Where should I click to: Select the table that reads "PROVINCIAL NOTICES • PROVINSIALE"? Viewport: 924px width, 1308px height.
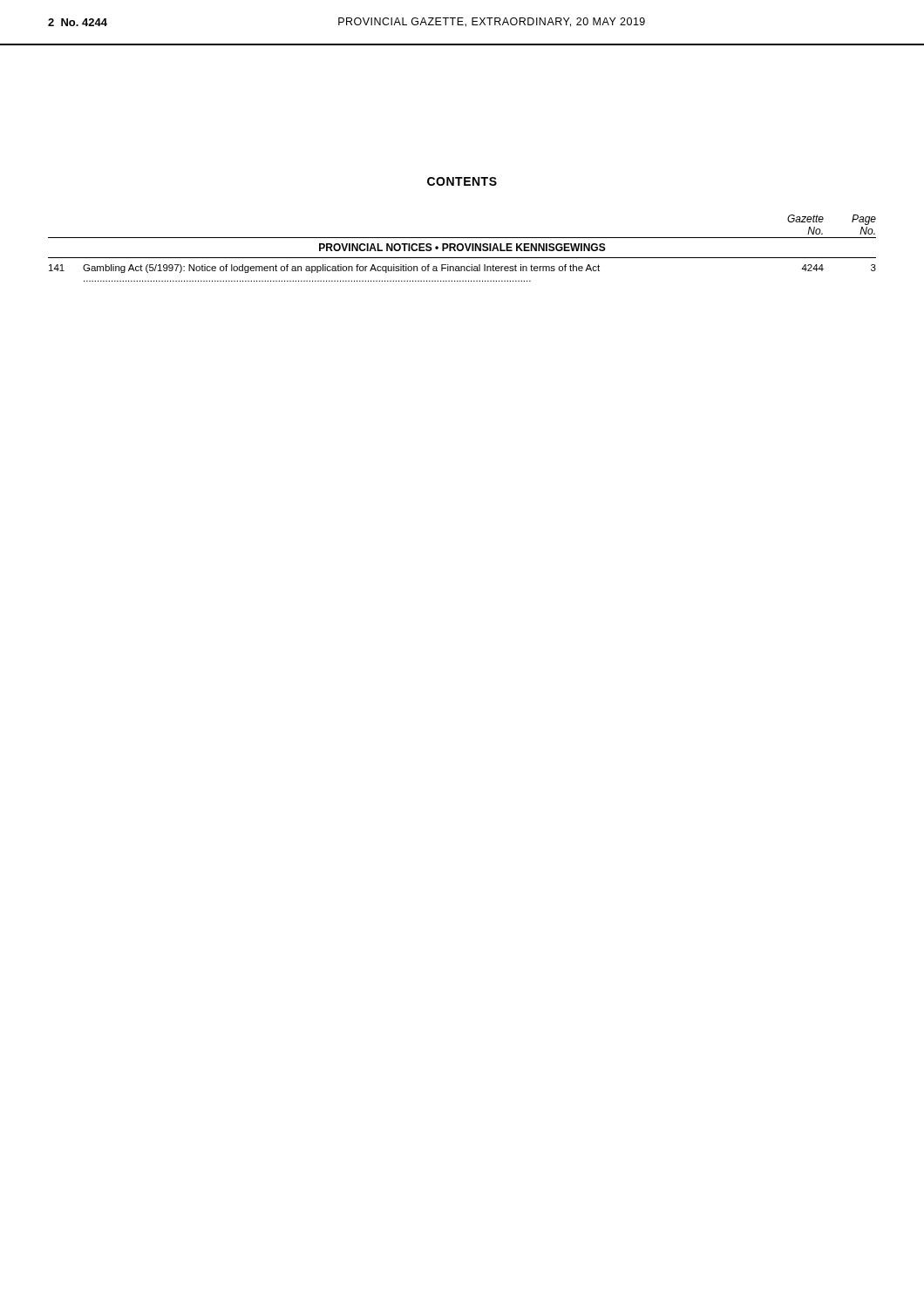coord(462,249)
